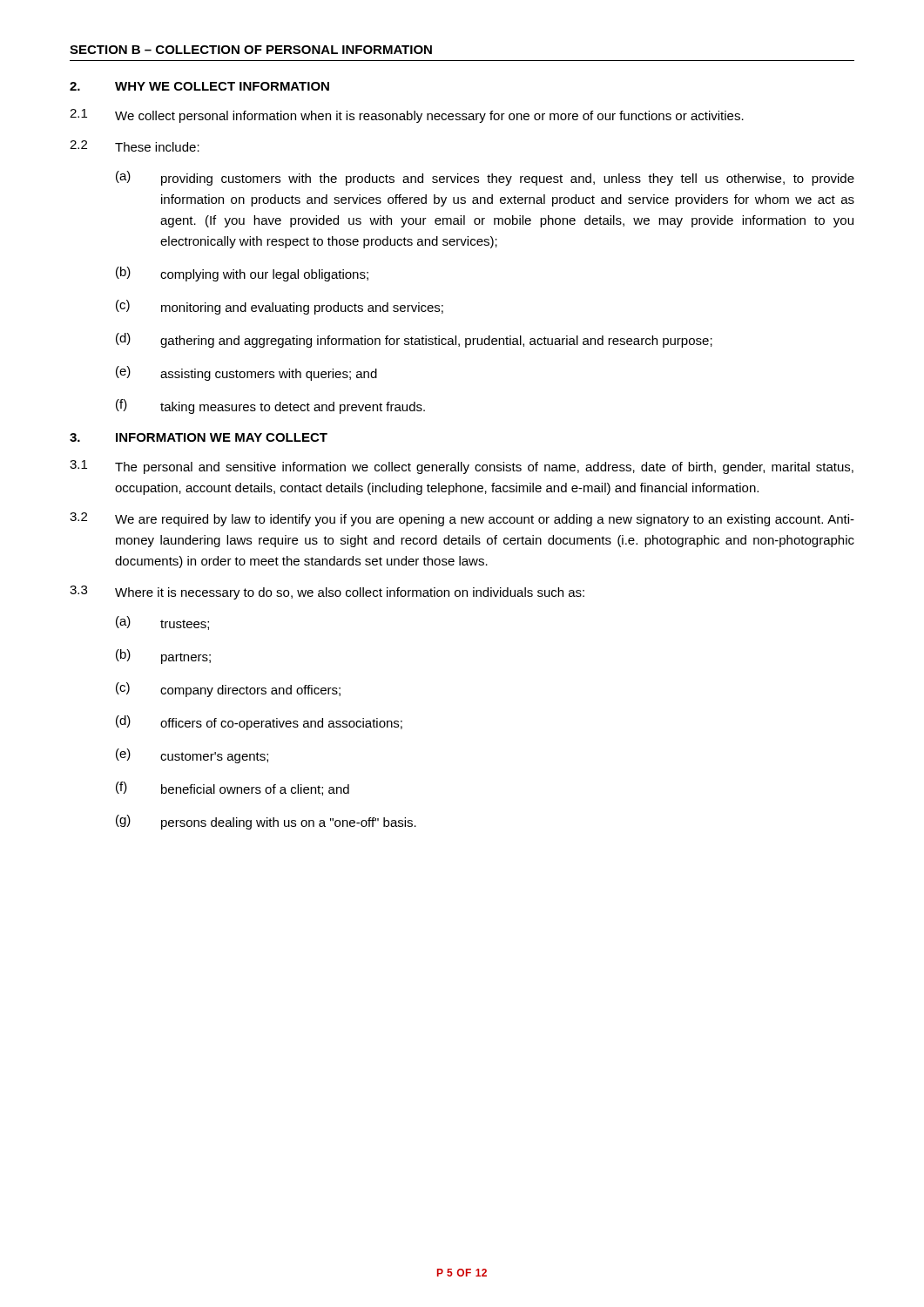
Task: Select the element starting "SECTION B –"
Action: 251,49
